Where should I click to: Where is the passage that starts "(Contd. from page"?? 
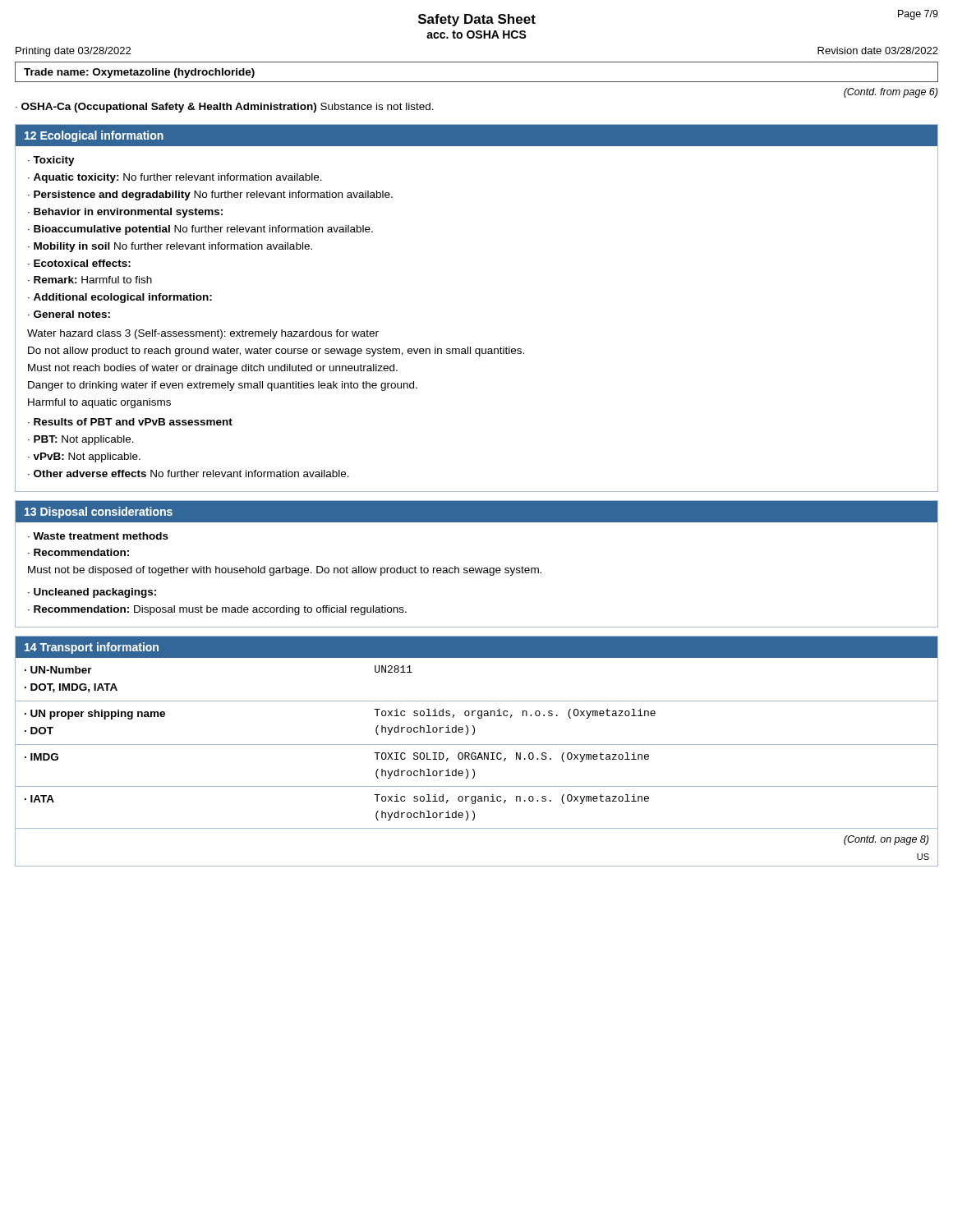click(x=891, y=92)
